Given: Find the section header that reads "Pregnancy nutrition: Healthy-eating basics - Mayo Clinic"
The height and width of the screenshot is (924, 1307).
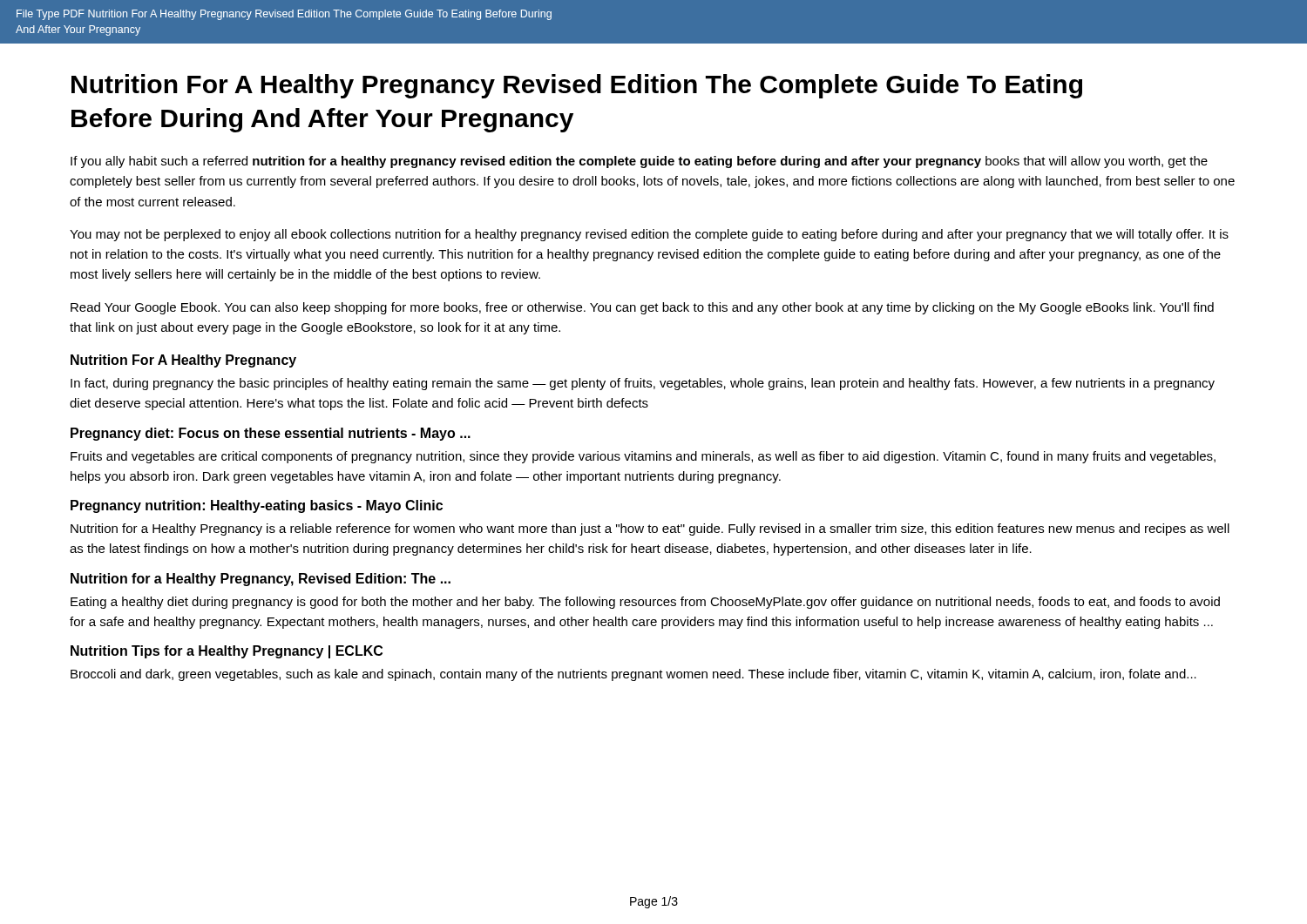Looking at the screenshot, I should click(x=257, y=506).
